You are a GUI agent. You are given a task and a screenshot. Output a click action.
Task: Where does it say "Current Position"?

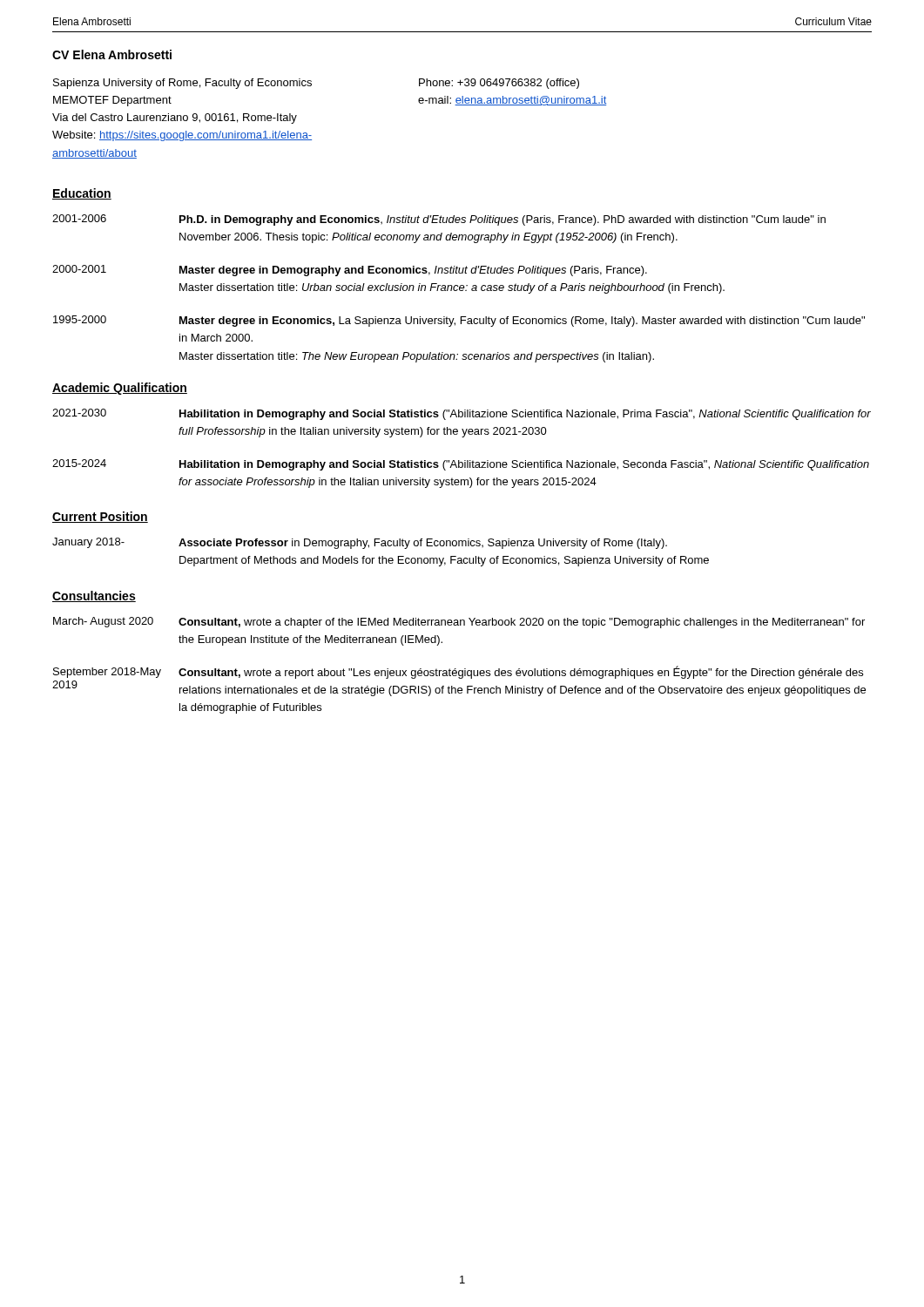(x=100, y=517)
